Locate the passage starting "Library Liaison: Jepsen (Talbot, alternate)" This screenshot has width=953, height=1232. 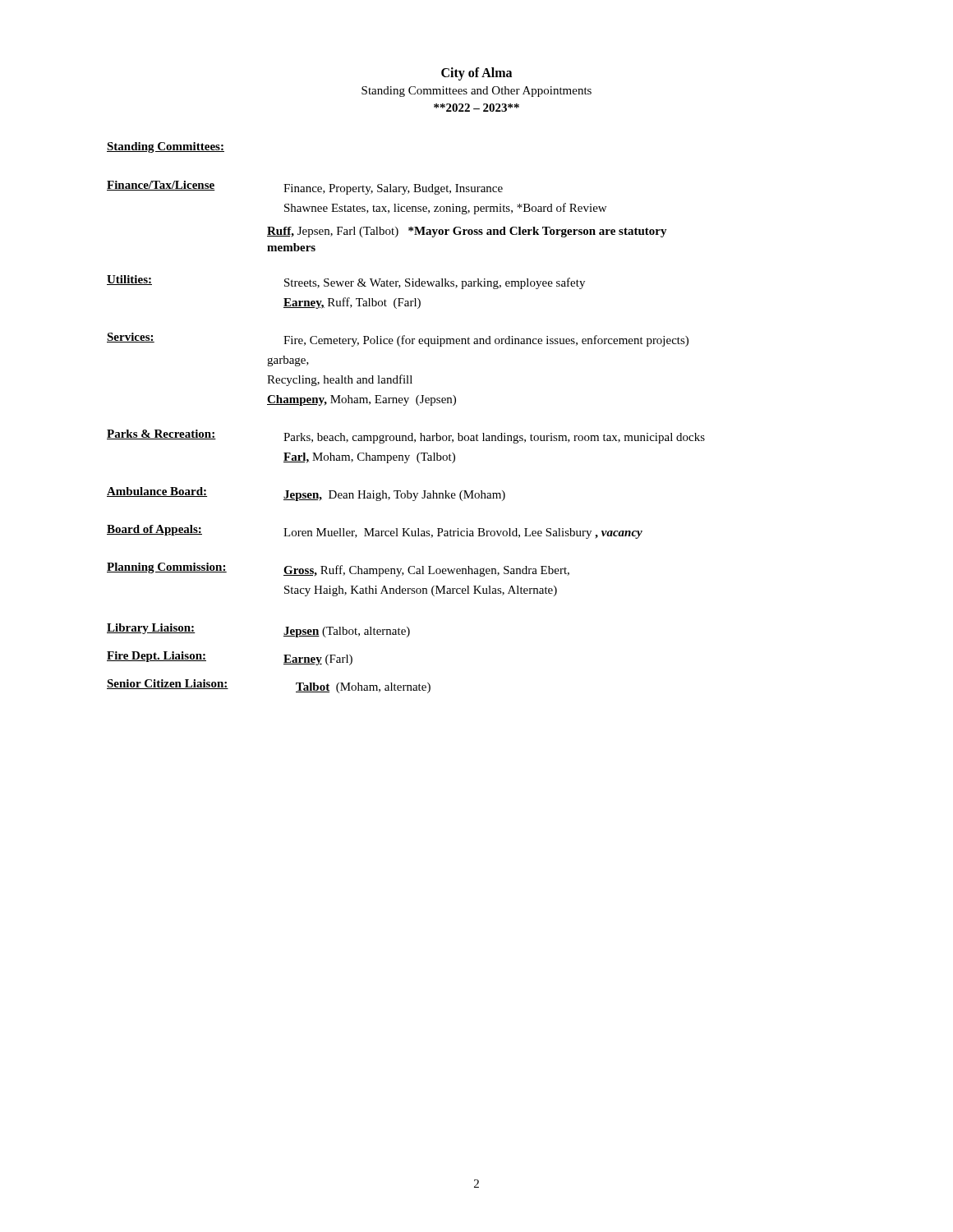[152, 631]
